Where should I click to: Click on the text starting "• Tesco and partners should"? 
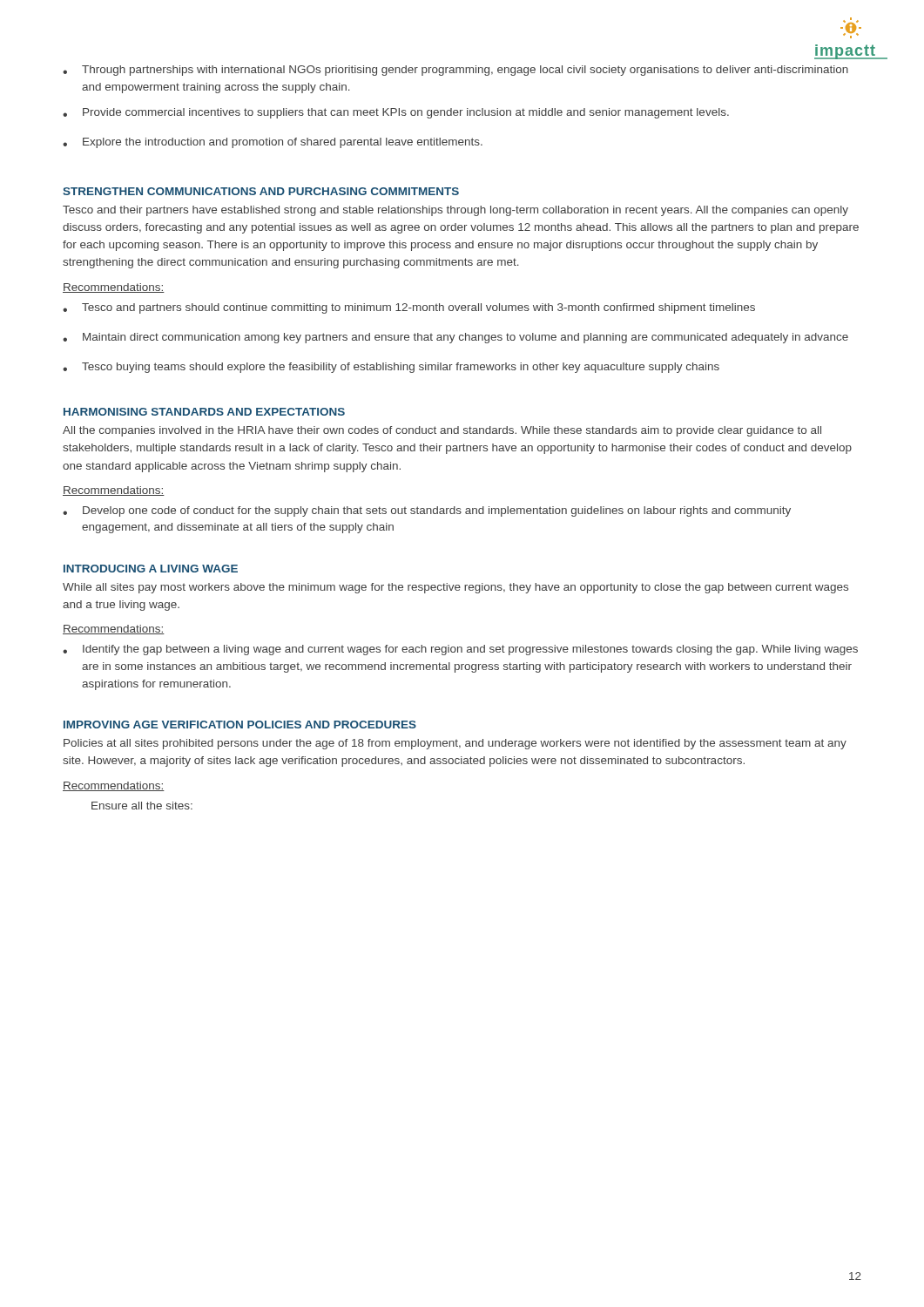pos(462,309)
